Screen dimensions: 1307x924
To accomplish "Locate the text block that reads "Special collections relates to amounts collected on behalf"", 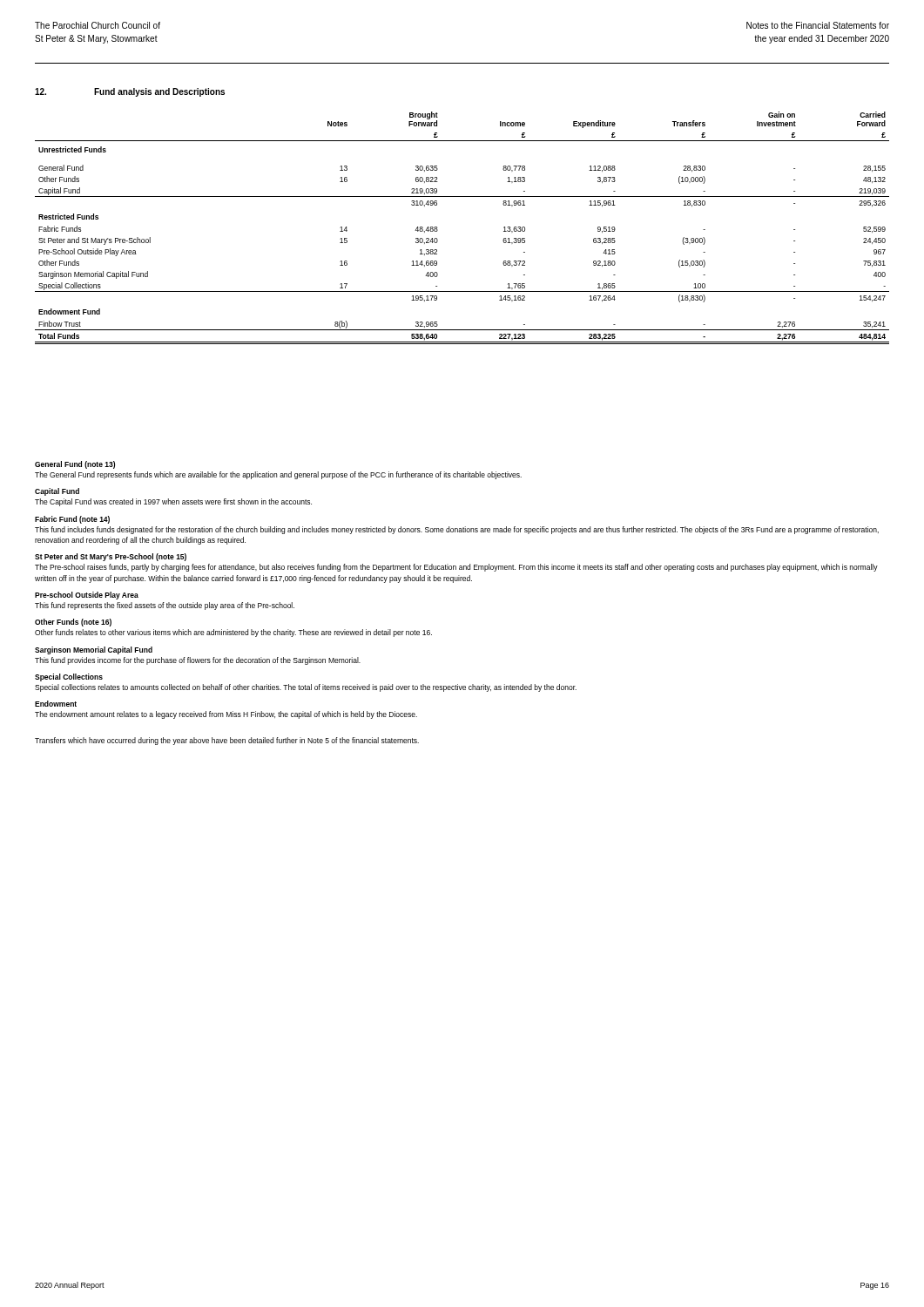I will [306, 687].
